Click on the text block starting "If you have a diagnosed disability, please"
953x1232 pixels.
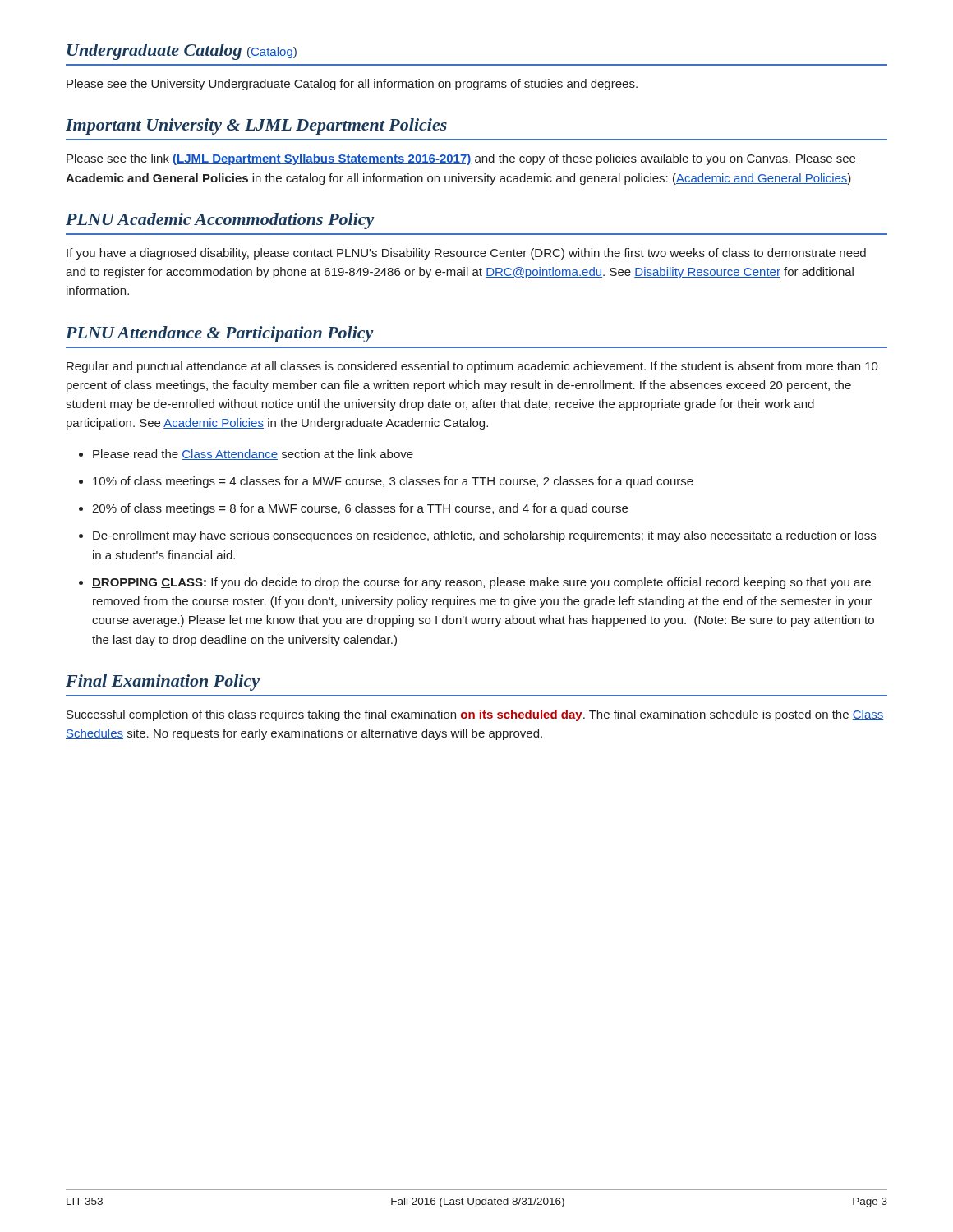(466, 271)
